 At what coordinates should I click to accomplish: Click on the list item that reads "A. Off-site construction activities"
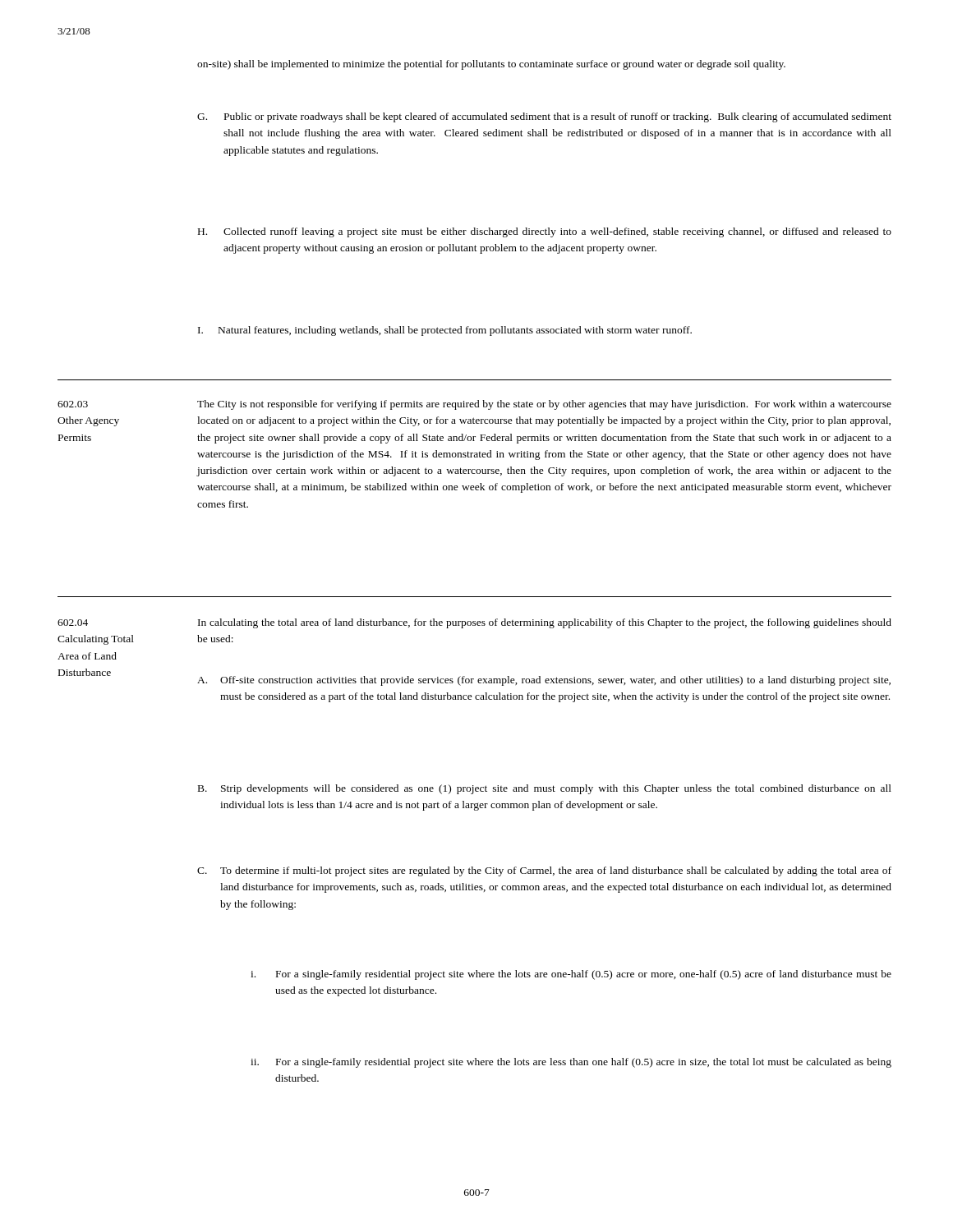(x=544, y=688)
